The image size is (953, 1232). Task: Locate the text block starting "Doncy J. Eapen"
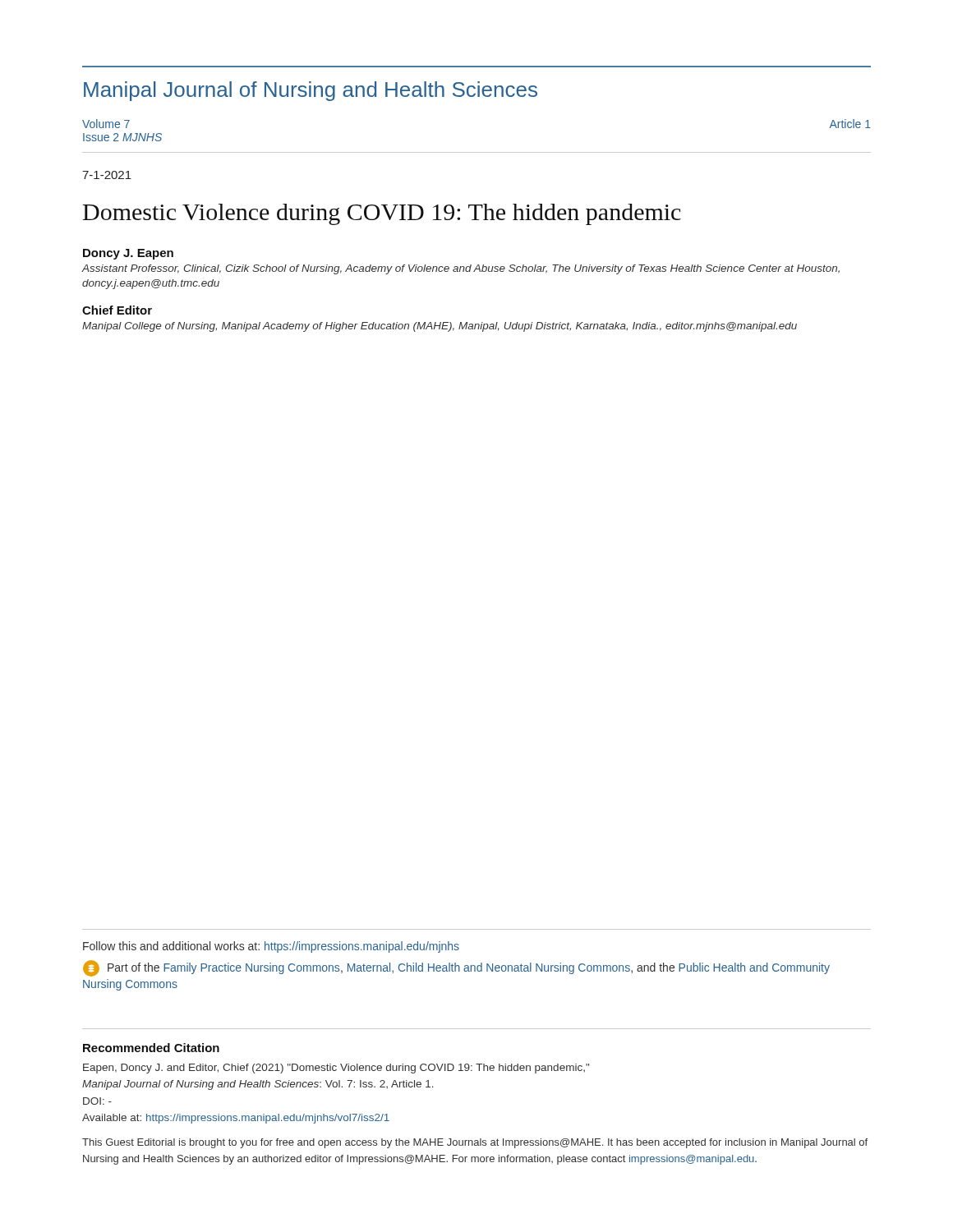pyautogui.click(x=476, y=269)
